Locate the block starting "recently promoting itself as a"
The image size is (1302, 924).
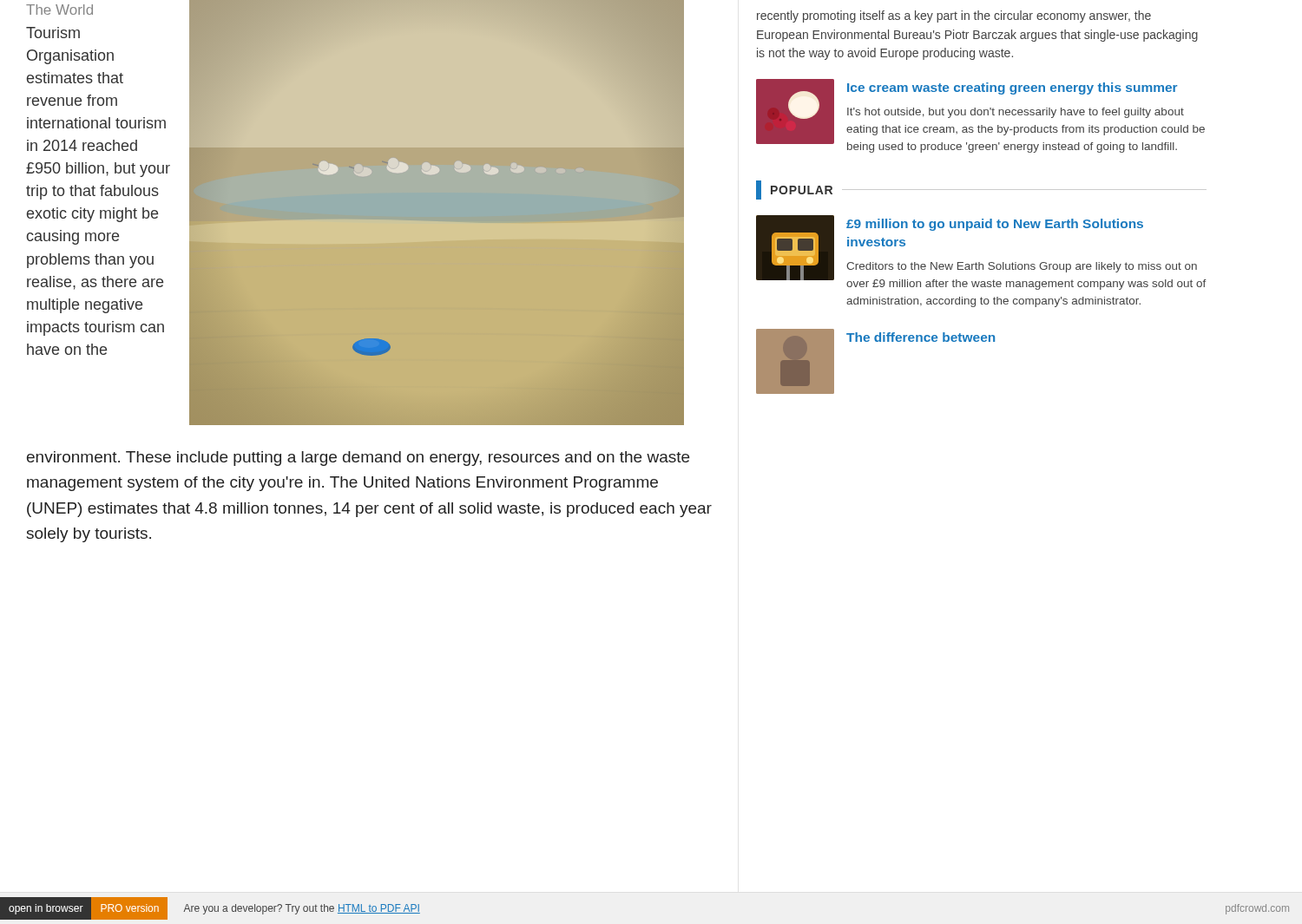coord(977,34)
